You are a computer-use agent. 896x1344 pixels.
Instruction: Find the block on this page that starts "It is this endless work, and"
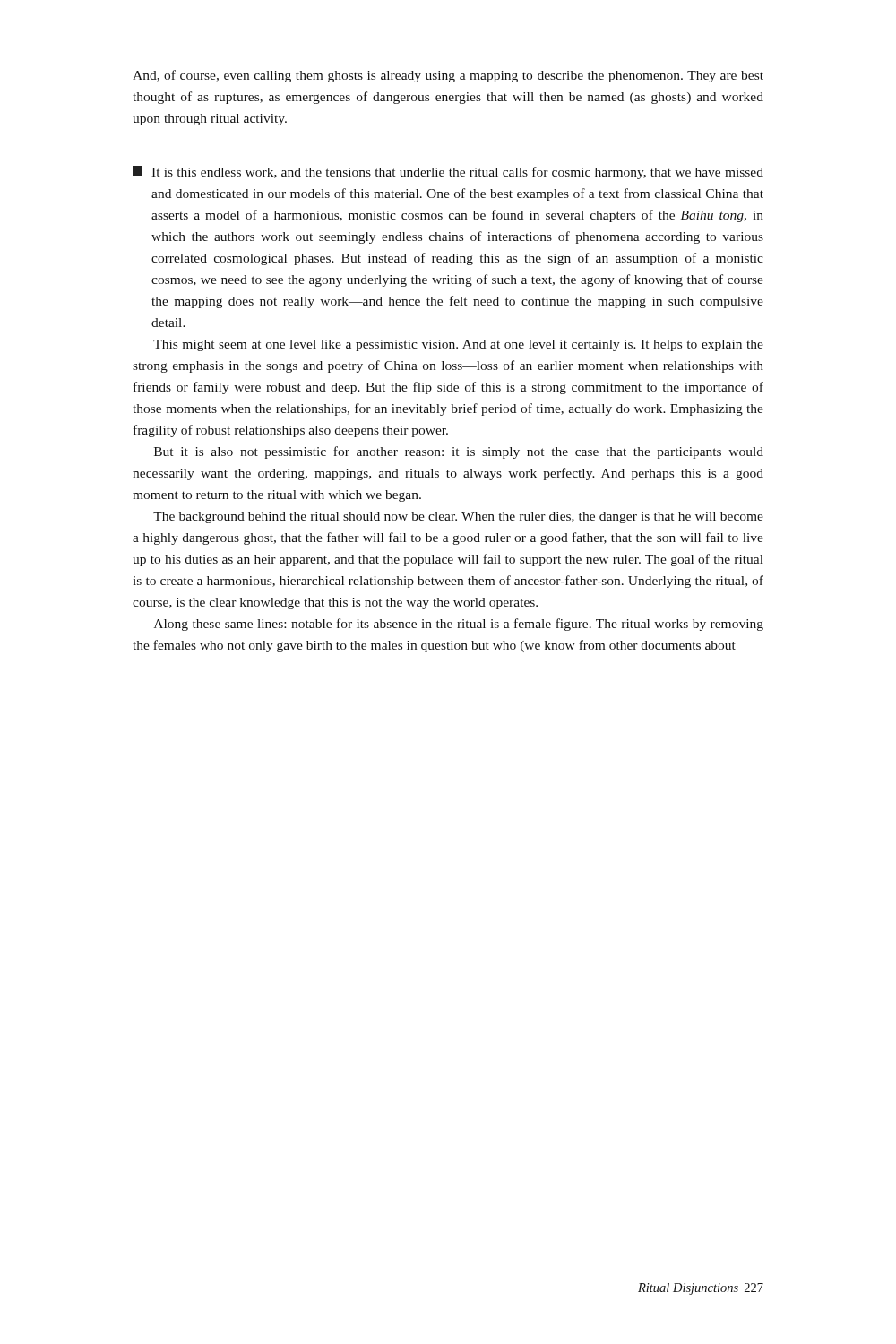click(x=448, y=409)
